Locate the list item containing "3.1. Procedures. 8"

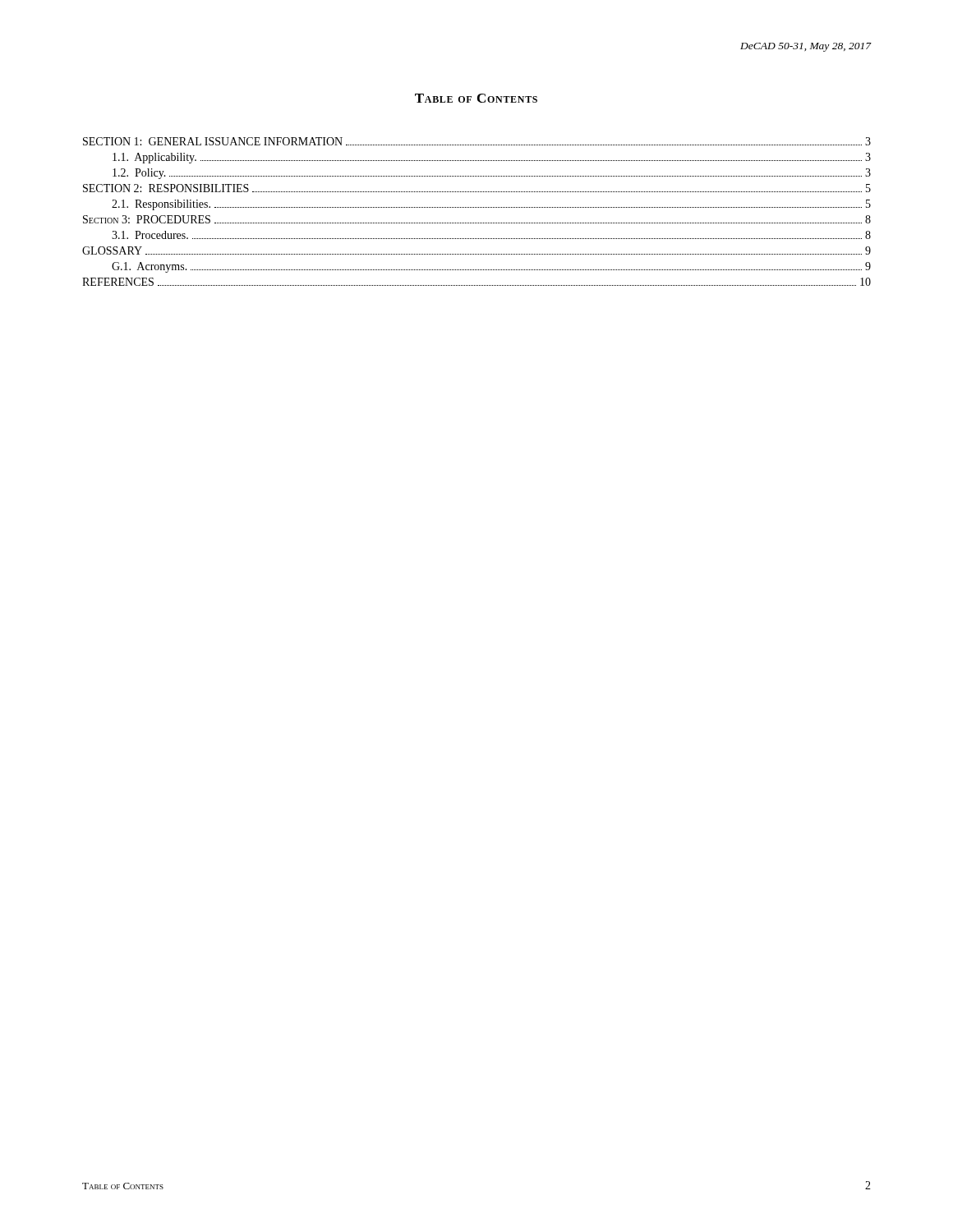pyautogui.click(x=491, y=236)
